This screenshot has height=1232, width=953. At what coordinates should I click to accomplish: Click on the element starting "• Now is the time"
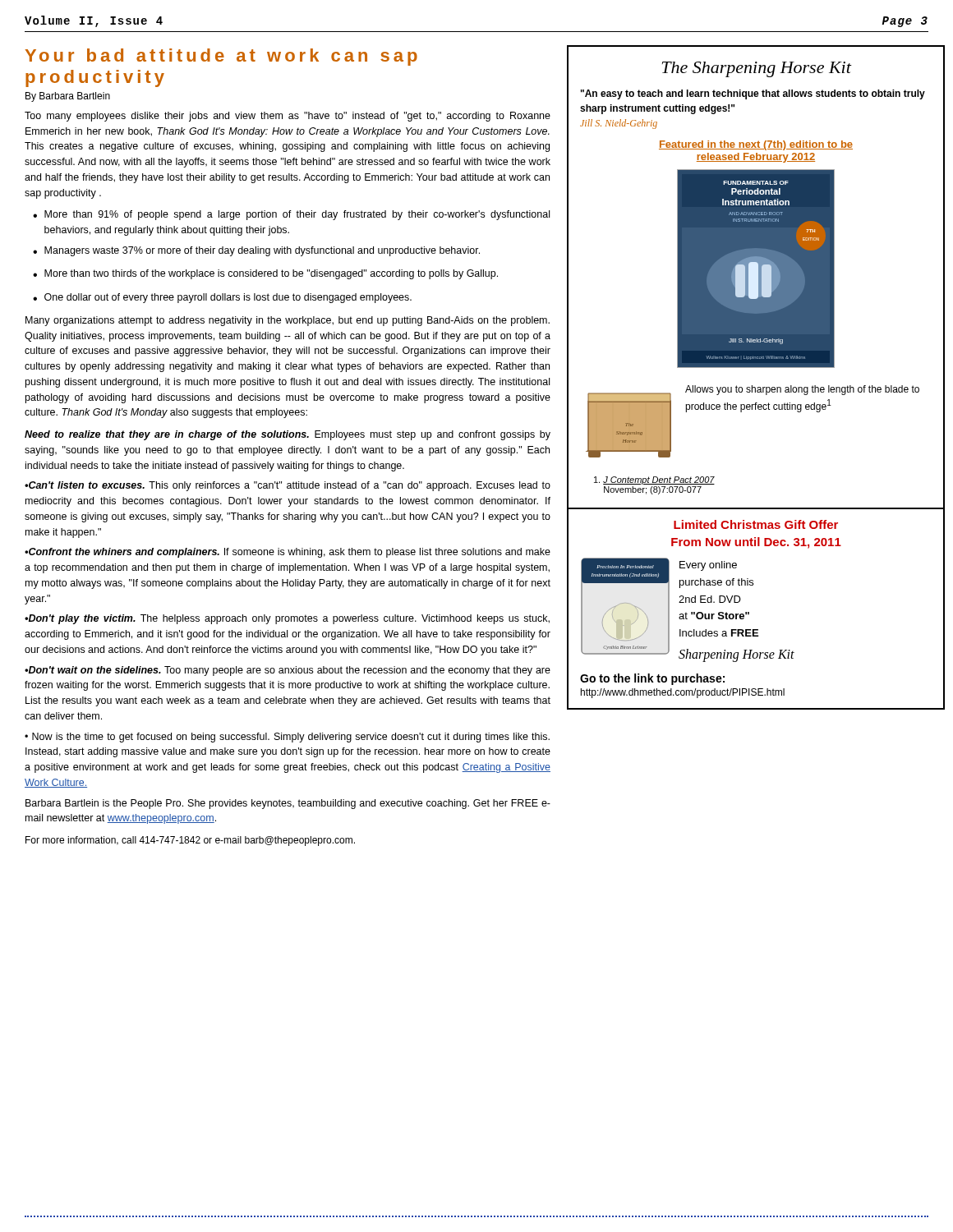pos(288,760)
